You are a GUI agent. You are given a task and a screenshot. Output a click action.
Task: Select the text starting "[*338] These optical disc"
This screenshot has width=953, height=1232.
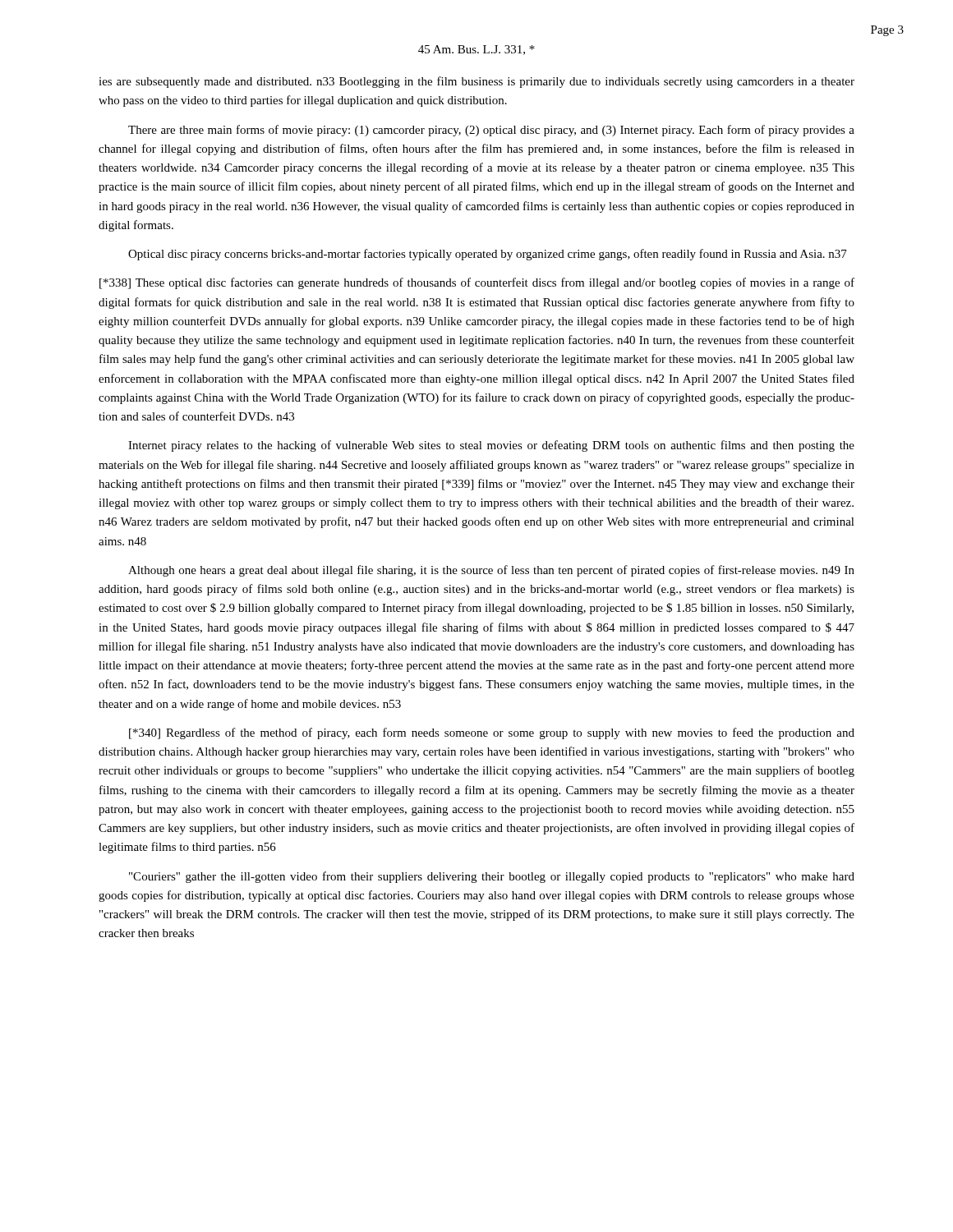coord(476,350)
